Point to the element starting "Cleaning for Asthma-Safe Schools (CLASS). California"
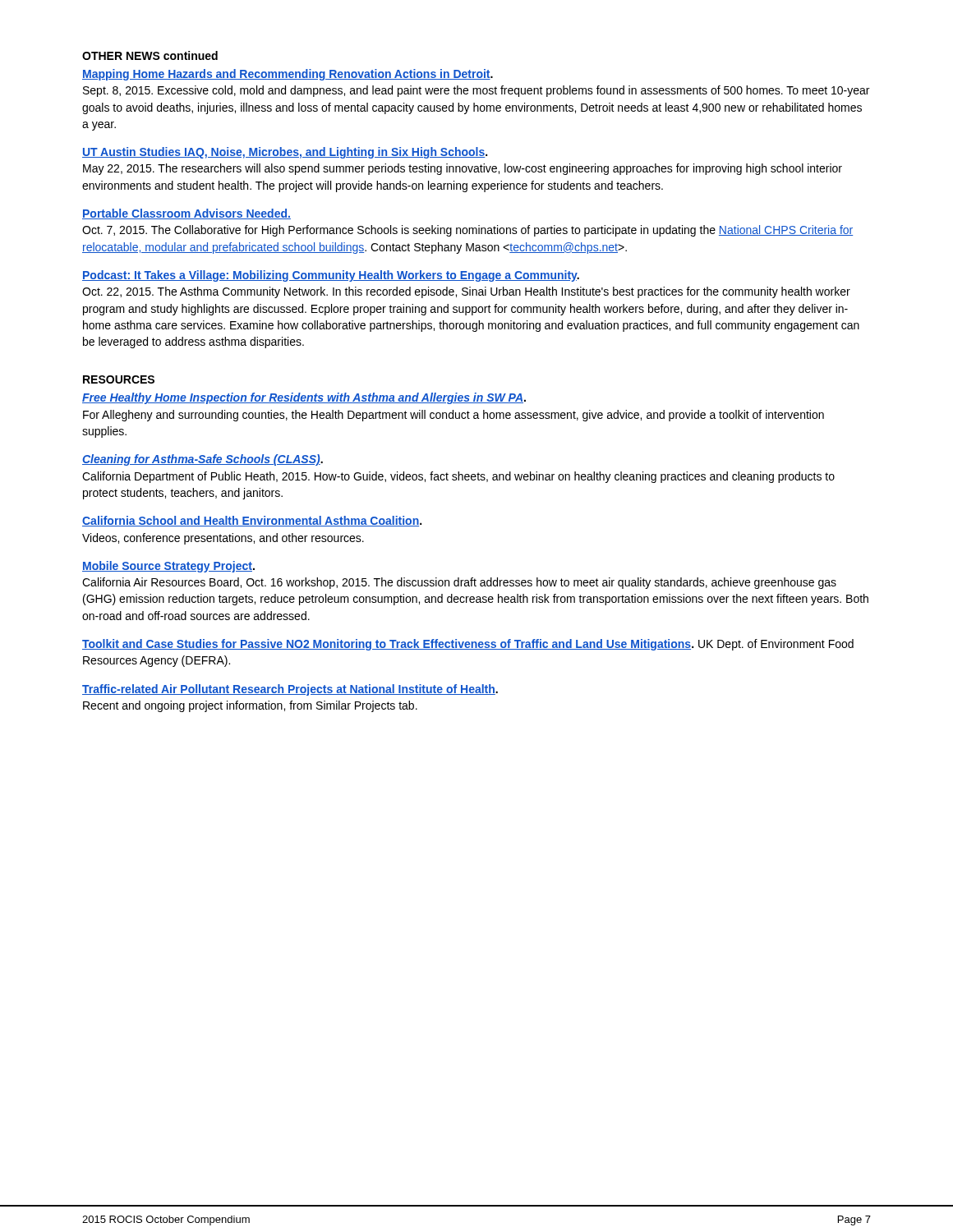 tap(458, 476)
